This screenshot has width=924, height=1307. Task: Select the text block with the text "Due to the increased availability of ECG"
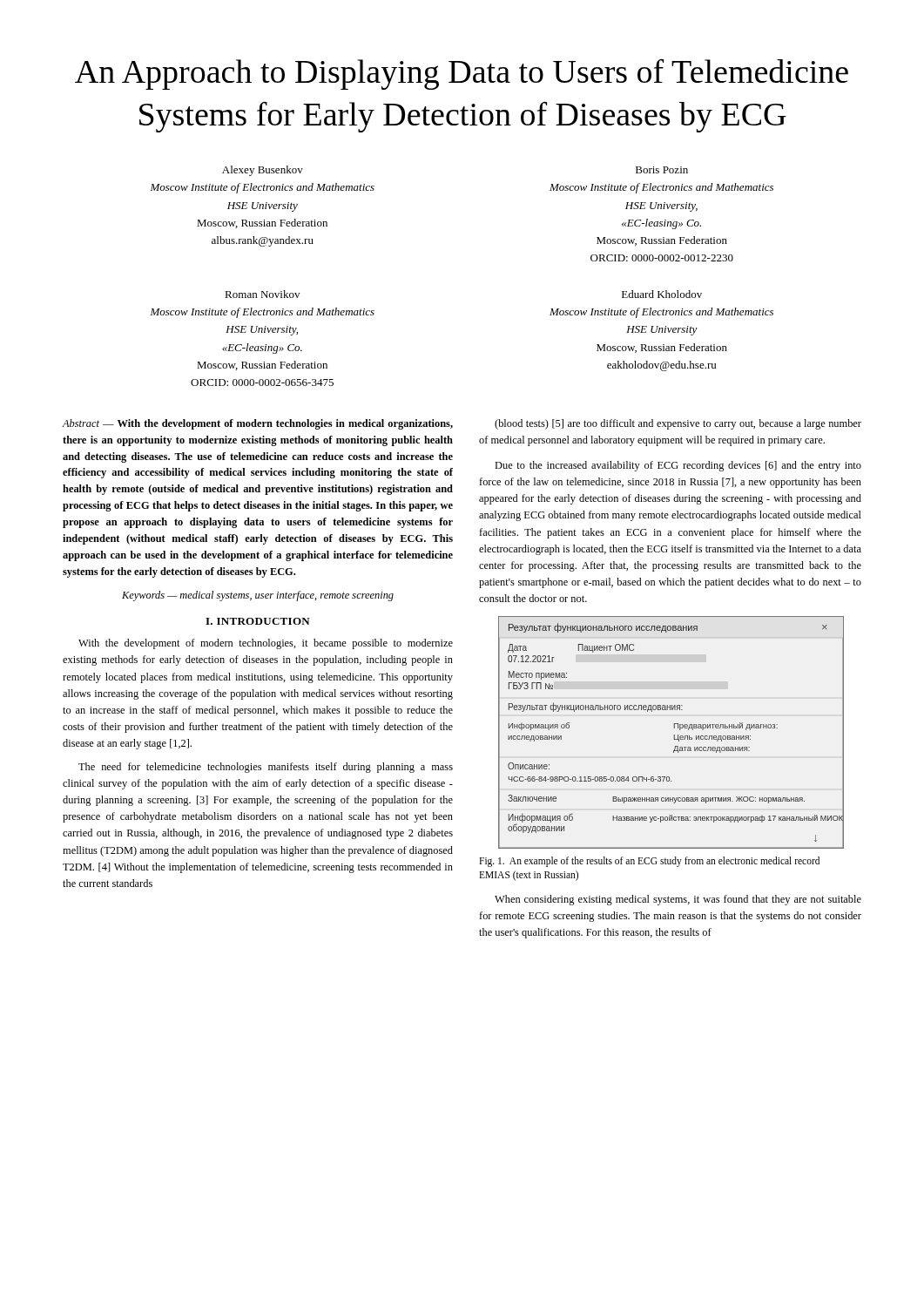(670, 532)
